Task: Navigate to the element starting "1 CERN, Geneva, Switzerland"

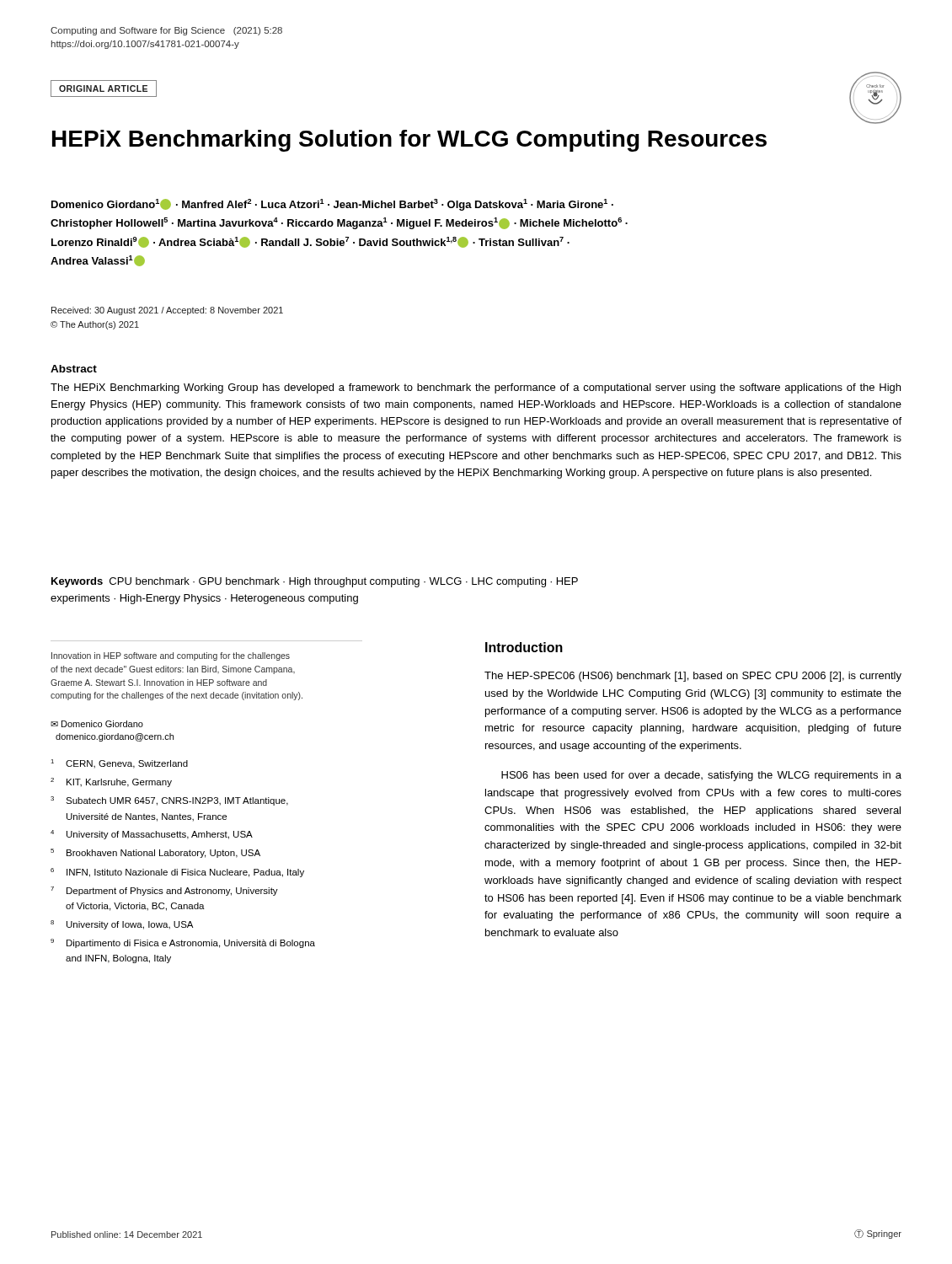Action: (119, 764)
